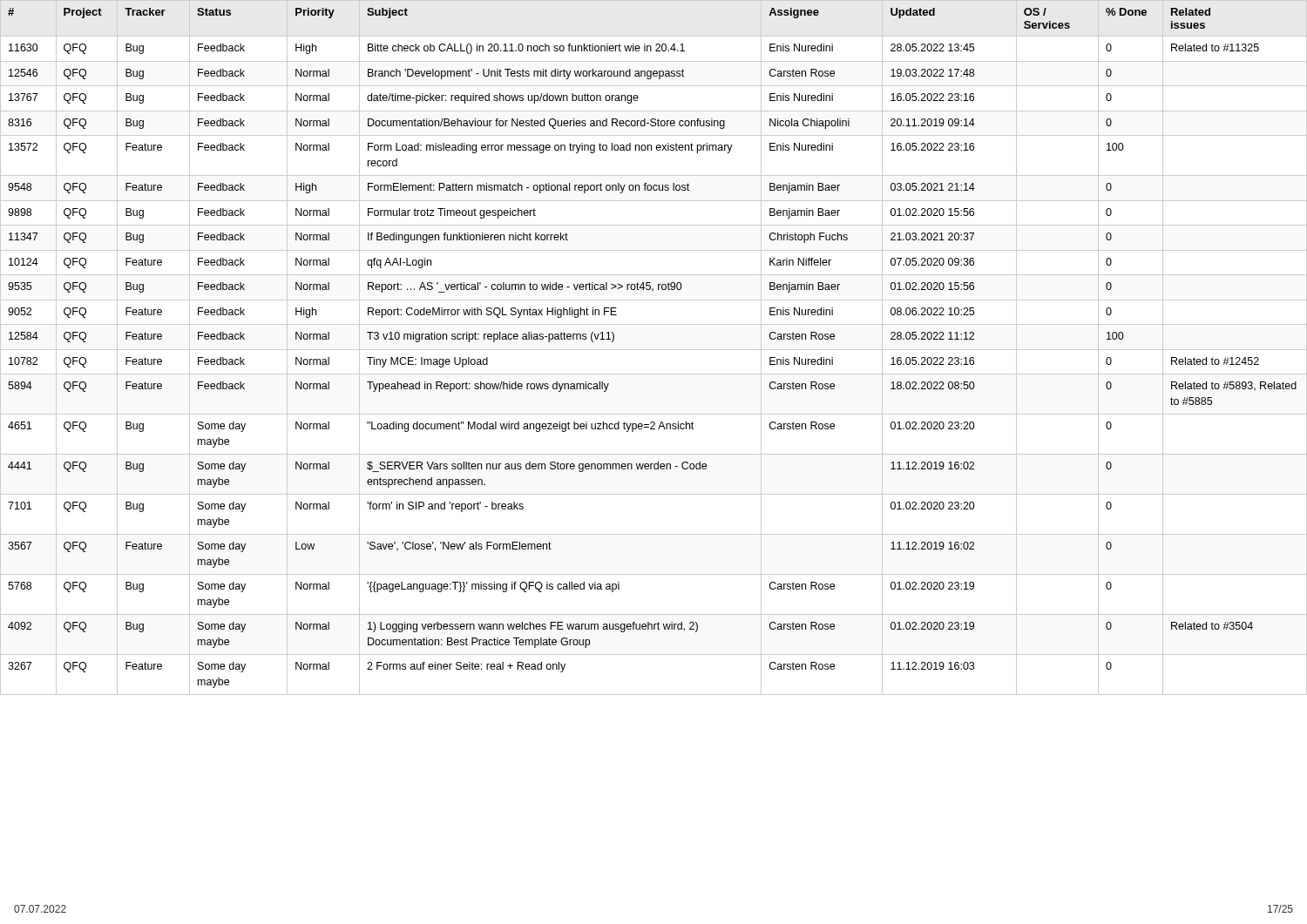The height and width of the screenshot is (924, 1307).
Task: Locate the table with the text "Some day maybe"
Action: [654, 361]
